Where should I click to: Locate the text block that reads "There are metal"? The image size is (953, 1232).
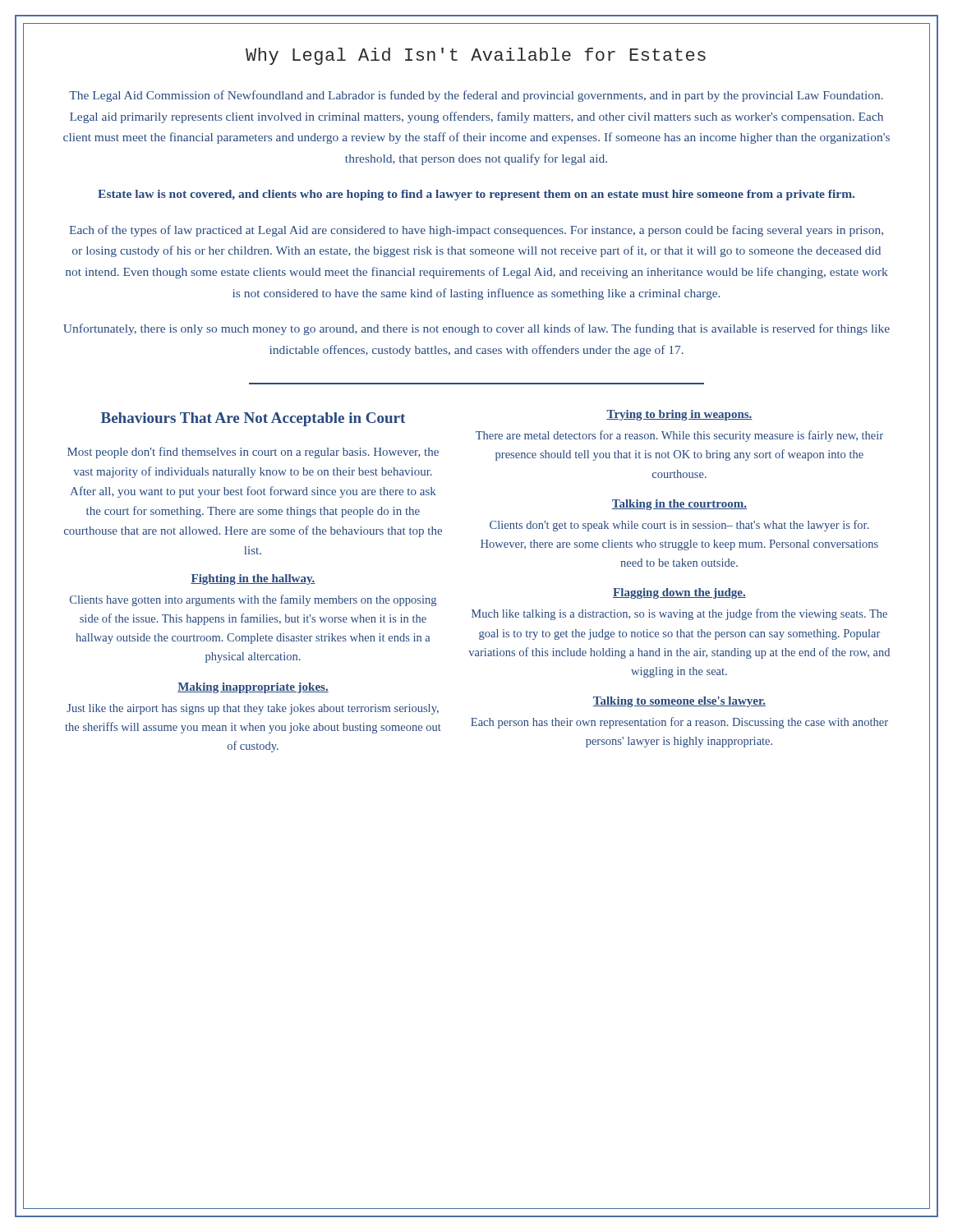[x=679, y=455]
